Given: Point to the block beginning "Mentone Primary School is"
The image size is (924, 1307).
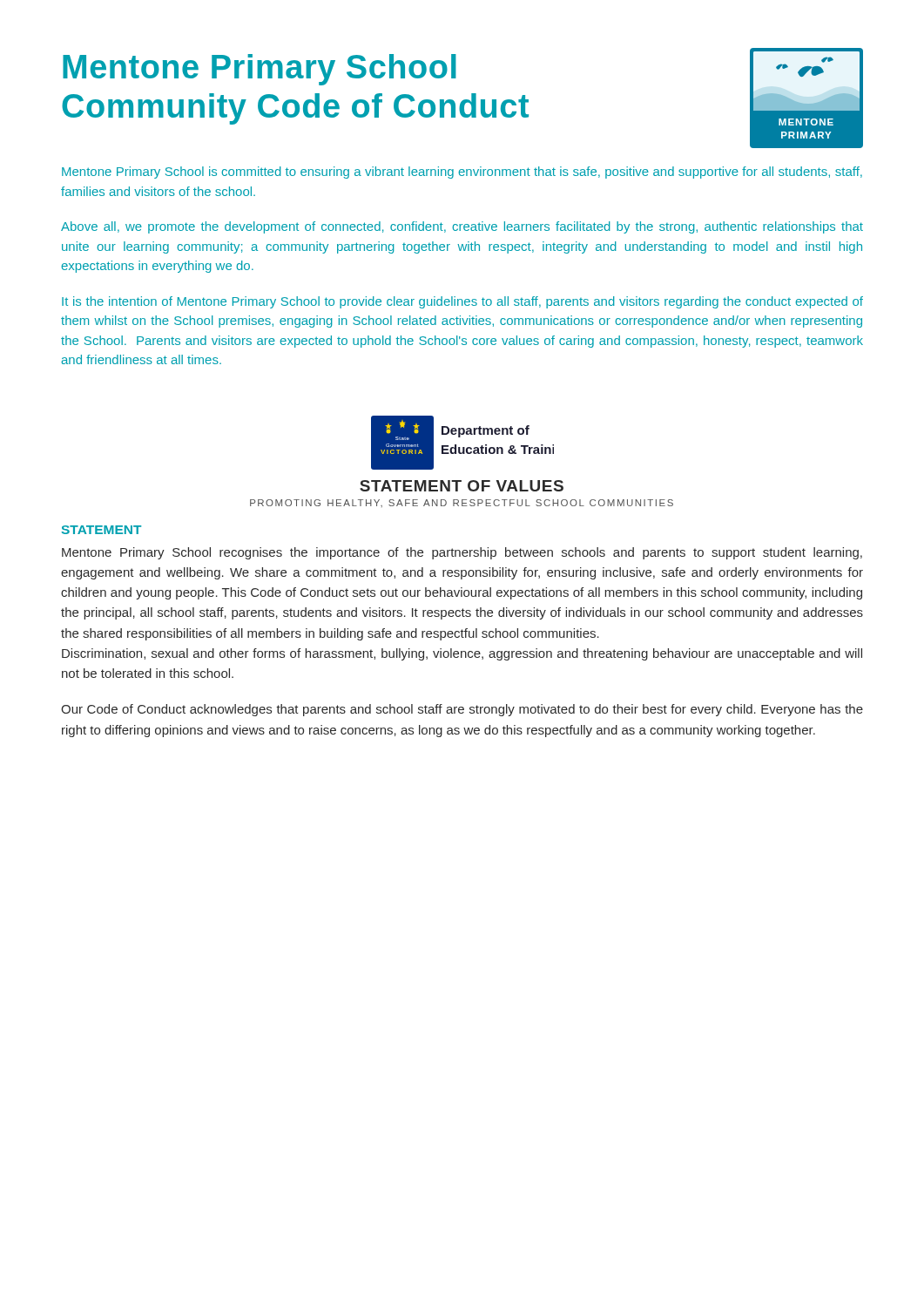Looking at the screenshot, I should tap(462, 182).
